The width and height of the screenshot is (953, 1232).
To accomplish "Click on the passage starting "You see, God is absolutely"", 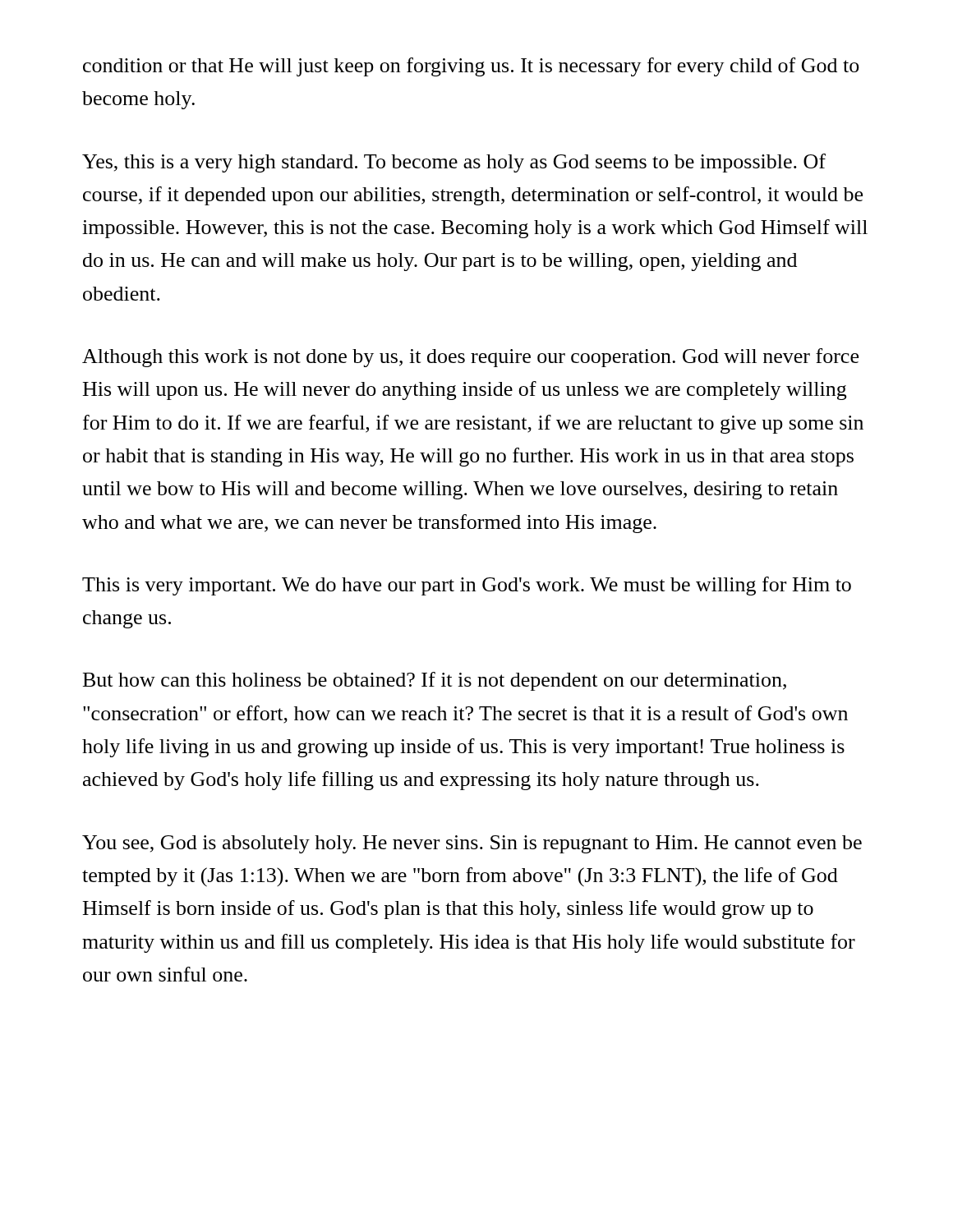I will (472, 908).
